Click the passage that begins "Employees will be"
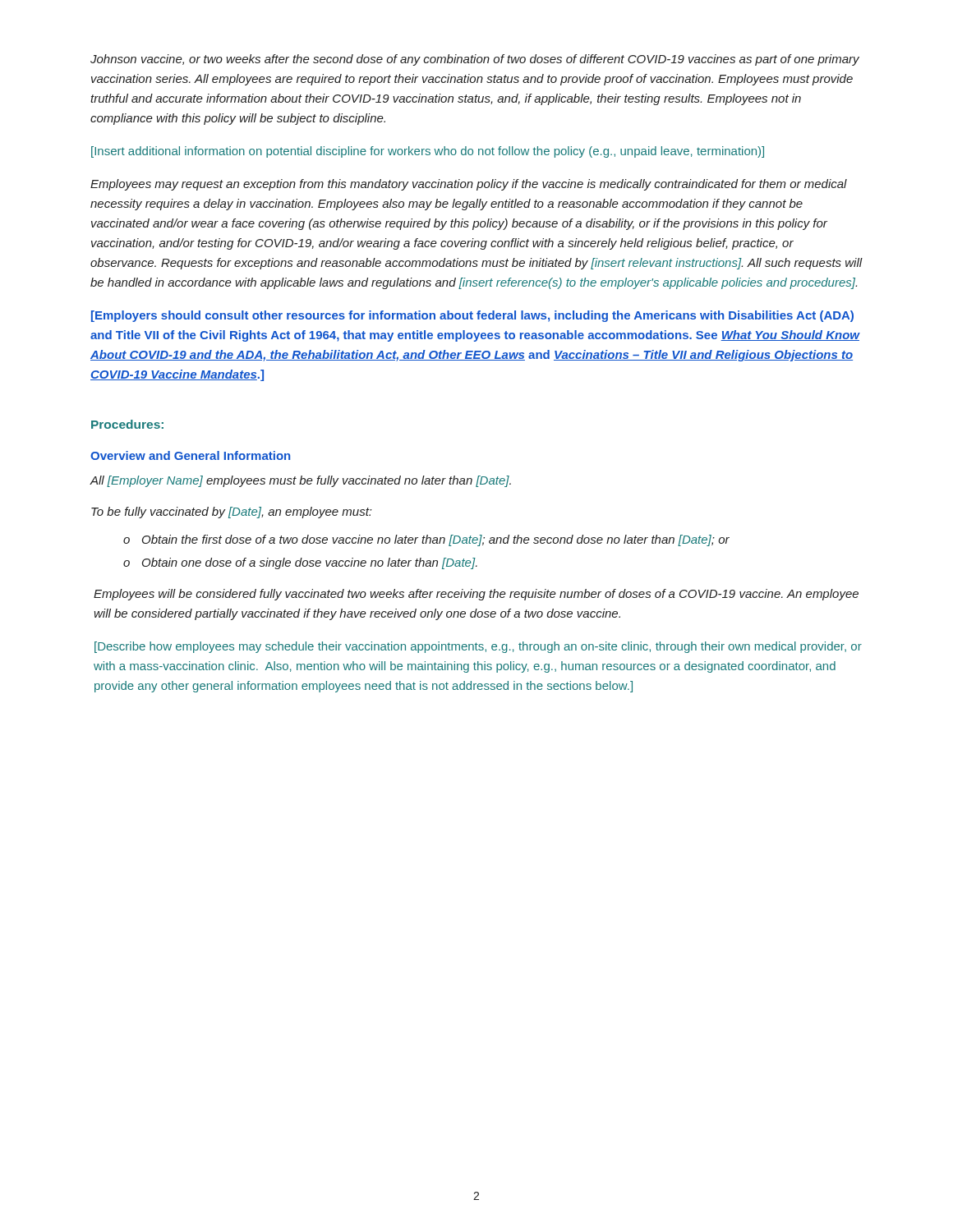This screenshot has height=1232, width=953. click(476, 604)
